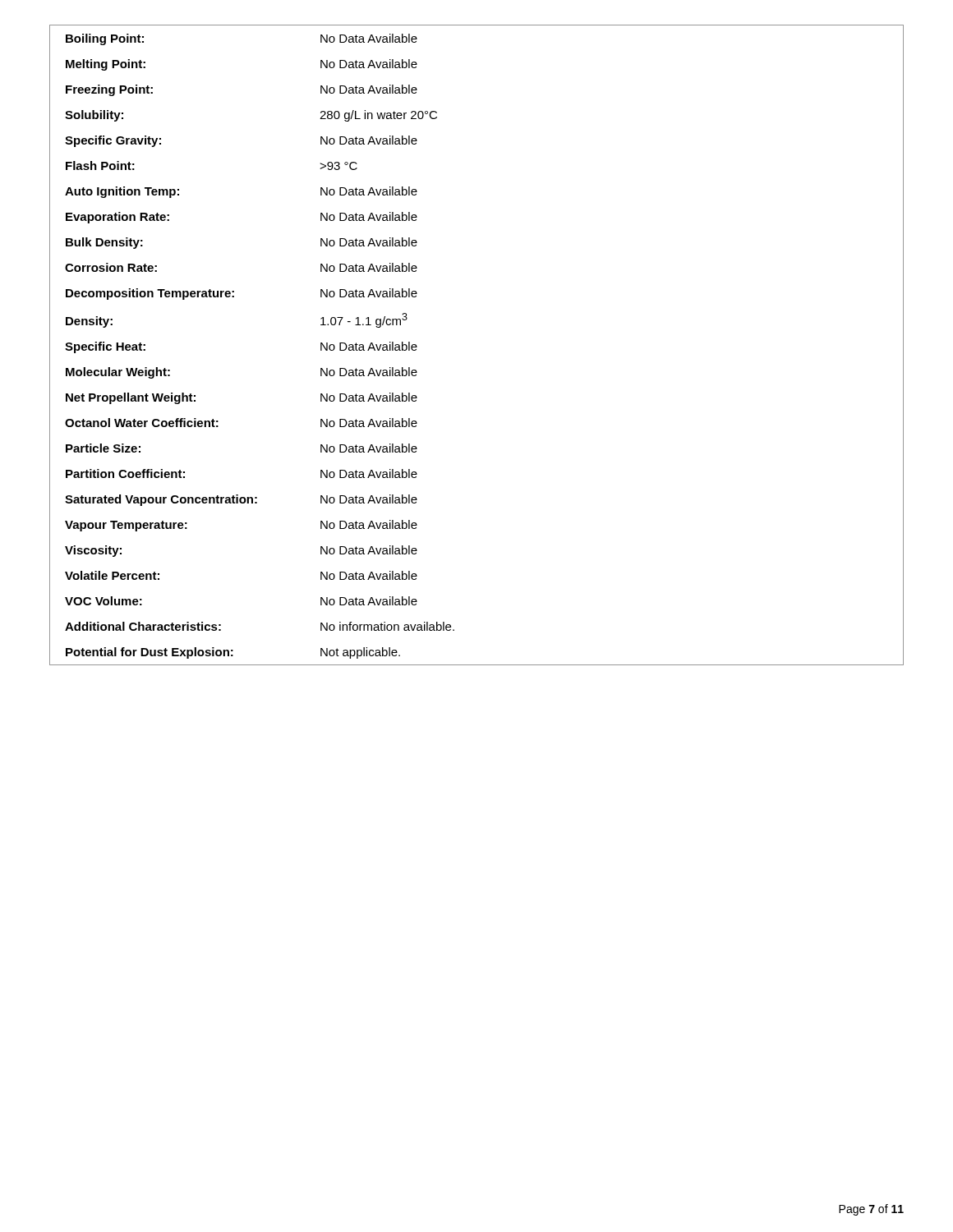Select the list item containing "Evaporation Rate: No"

coord(120,217)
